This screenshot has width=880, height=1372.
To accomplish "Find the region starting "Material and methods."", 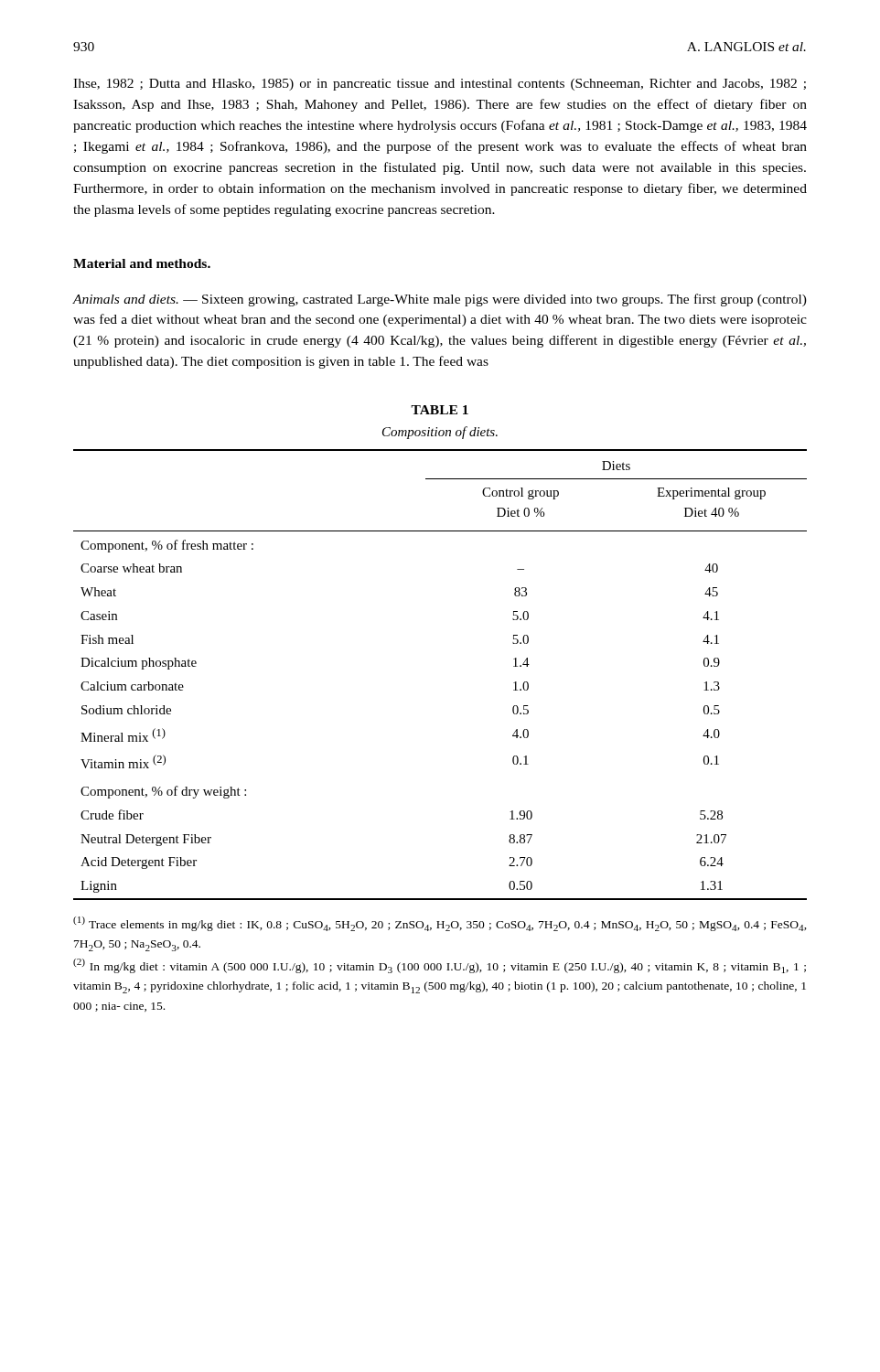I will (142, 263).
